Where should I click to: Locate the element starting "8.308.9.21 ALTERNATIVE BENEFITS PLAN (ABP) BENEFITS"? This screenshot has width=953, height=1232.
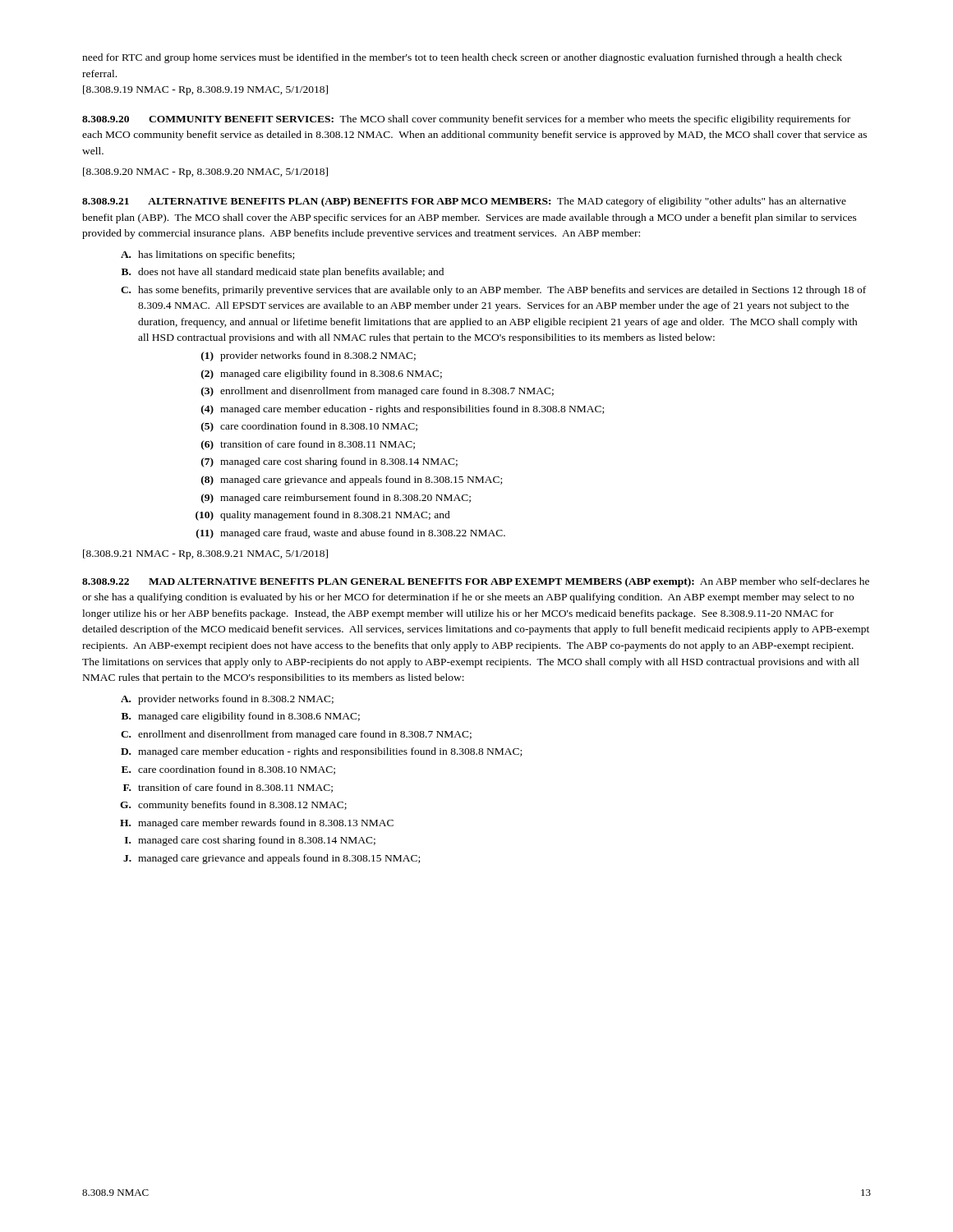coord(469,217)
